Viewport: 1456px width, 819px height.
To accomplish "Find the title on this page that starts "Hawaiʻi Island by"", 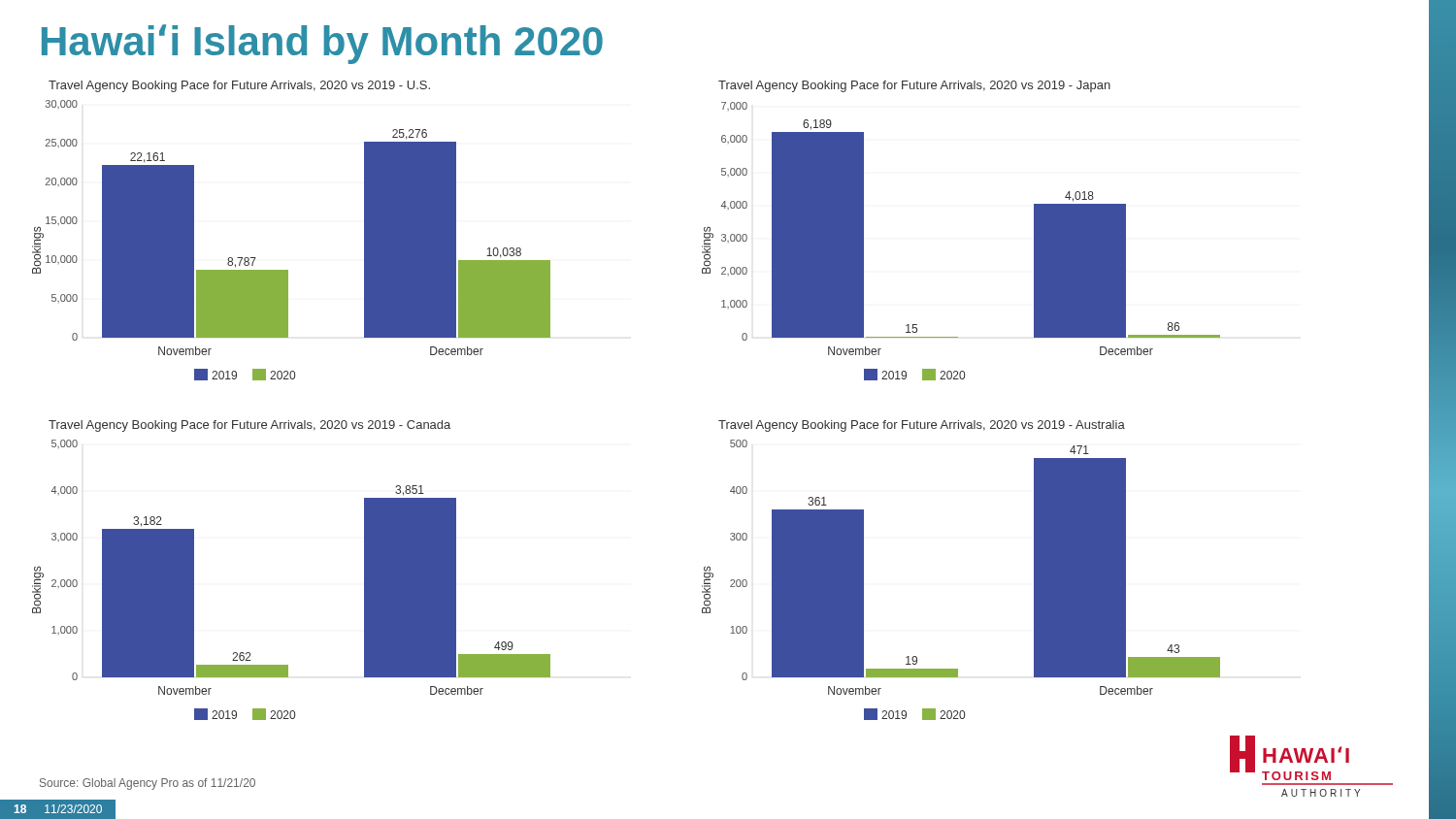I will point(322,41).
